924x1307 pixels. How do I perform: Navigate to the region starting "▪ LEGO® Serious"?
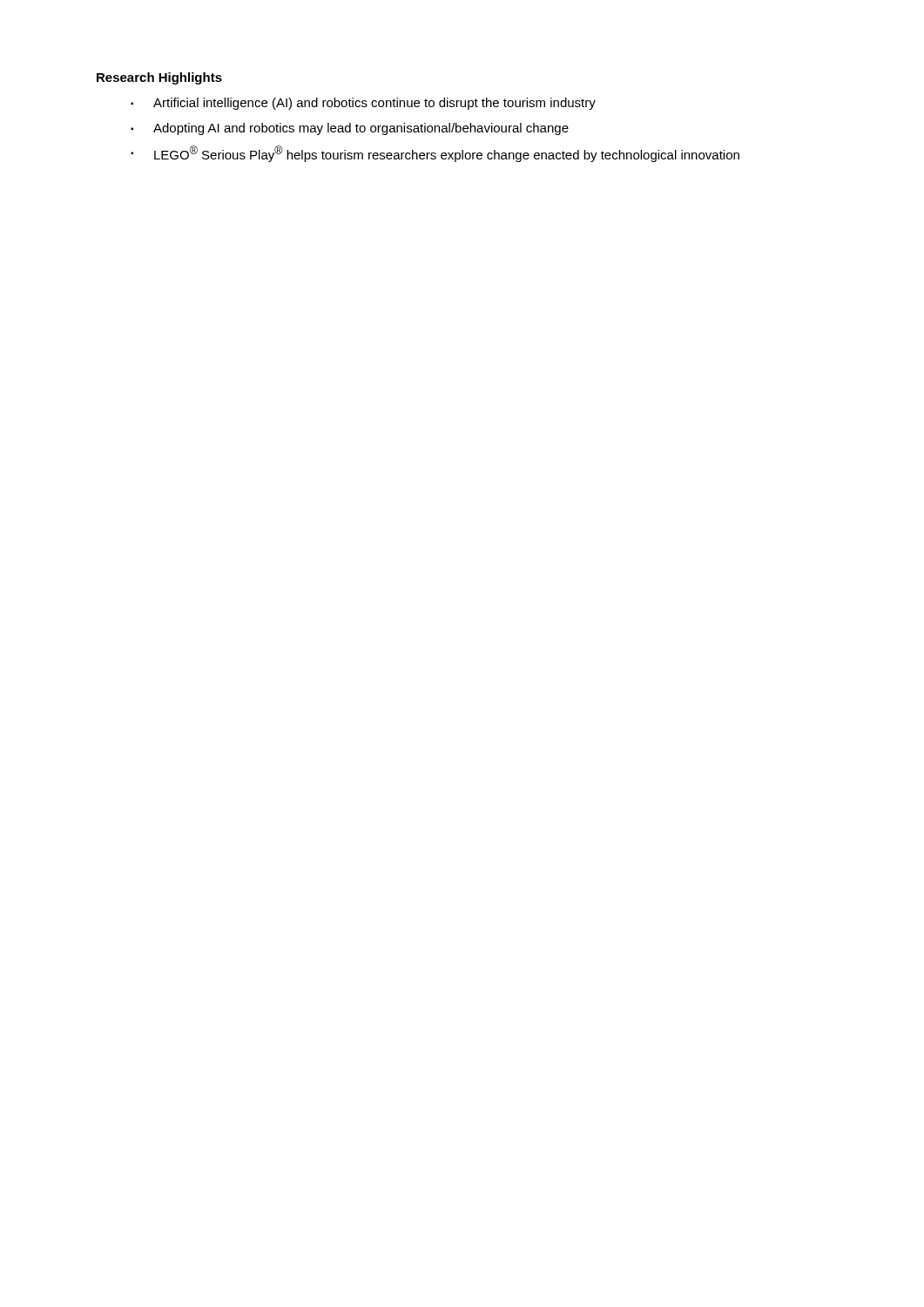click(x=479, y=154)
